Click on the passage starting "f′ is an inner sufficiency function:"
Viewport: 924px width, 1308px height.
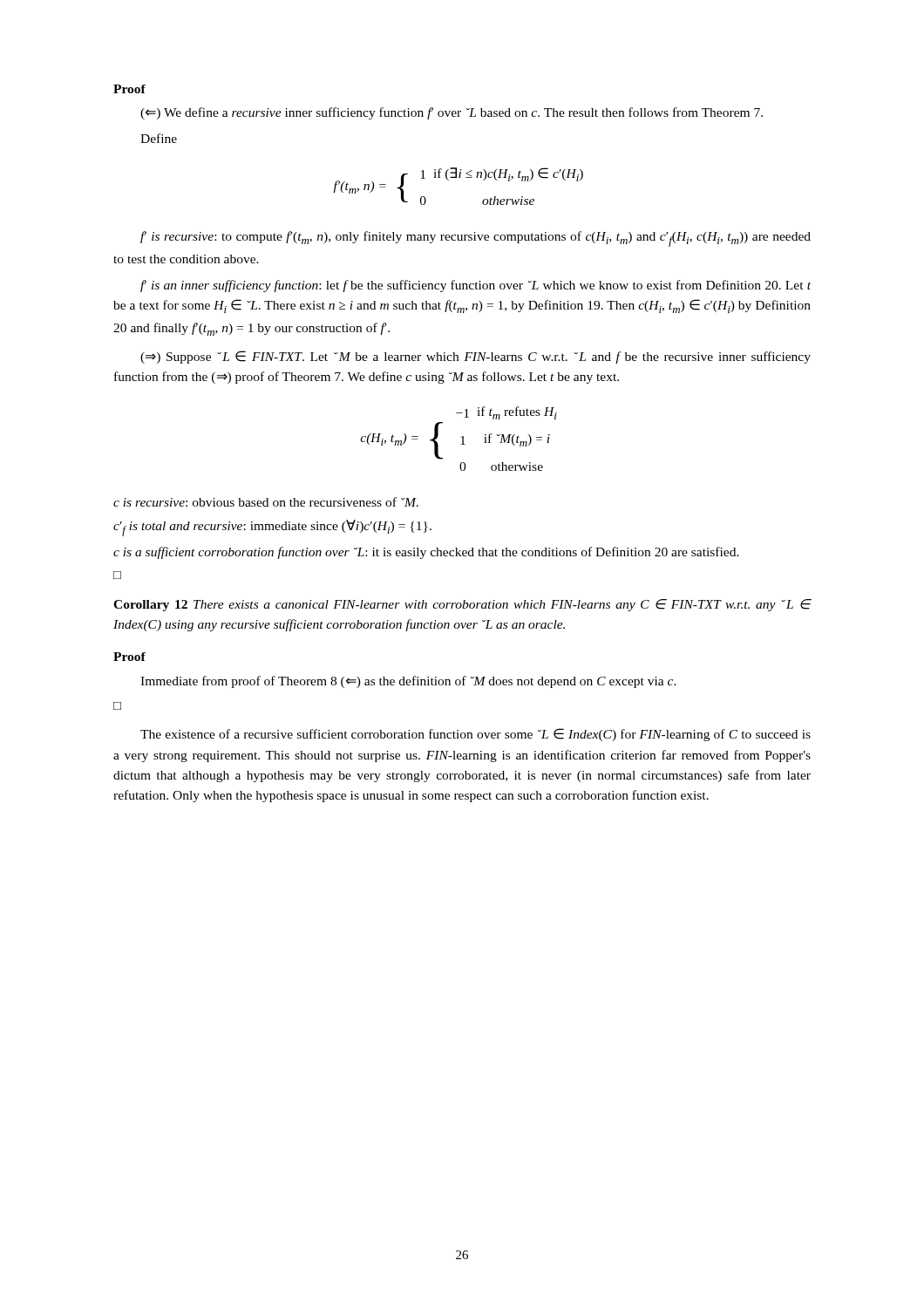coord(462,308)
